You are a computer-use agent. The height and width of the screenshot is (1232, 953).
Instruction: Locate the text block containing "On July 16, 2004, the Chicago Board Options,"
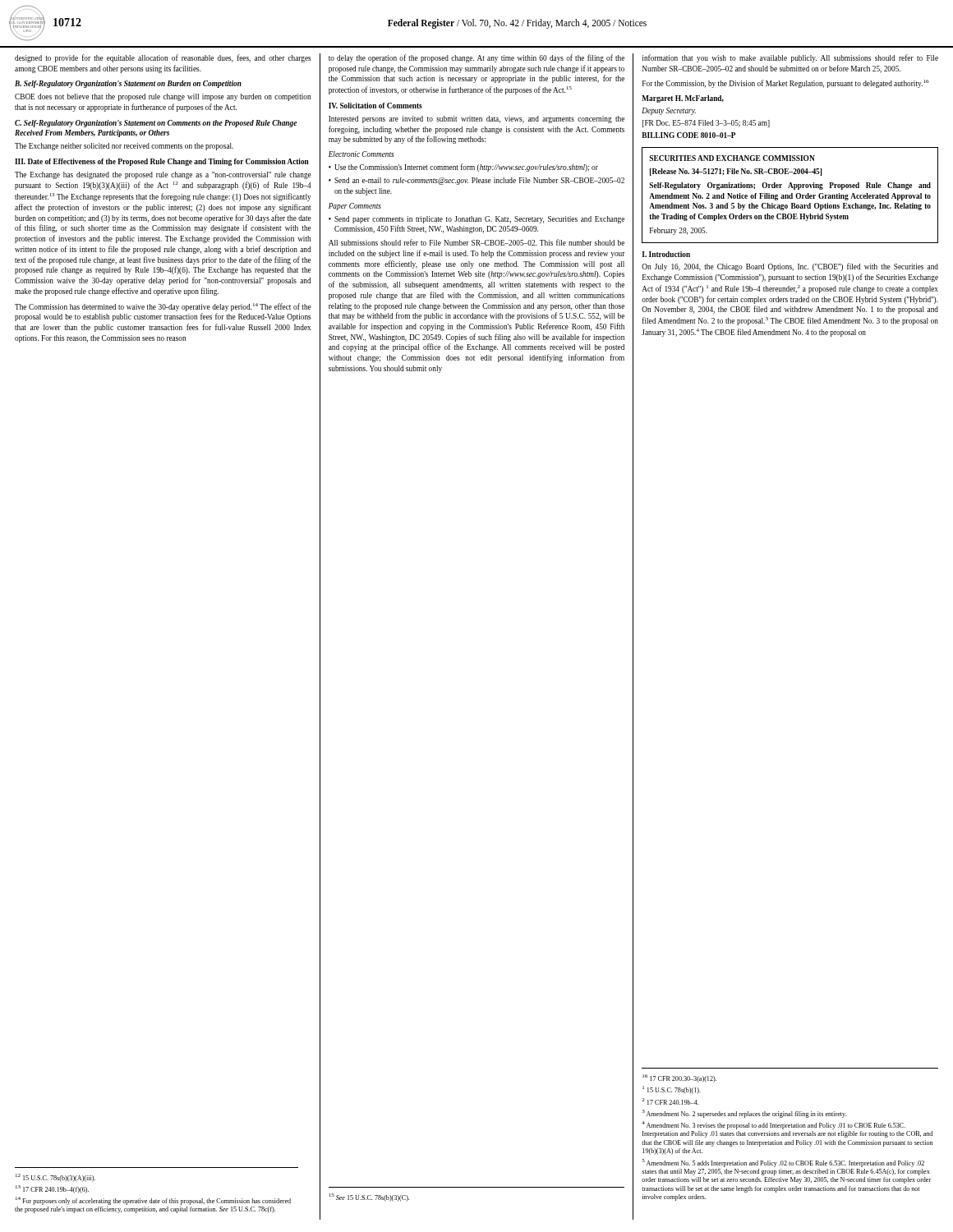pos(790,300)
